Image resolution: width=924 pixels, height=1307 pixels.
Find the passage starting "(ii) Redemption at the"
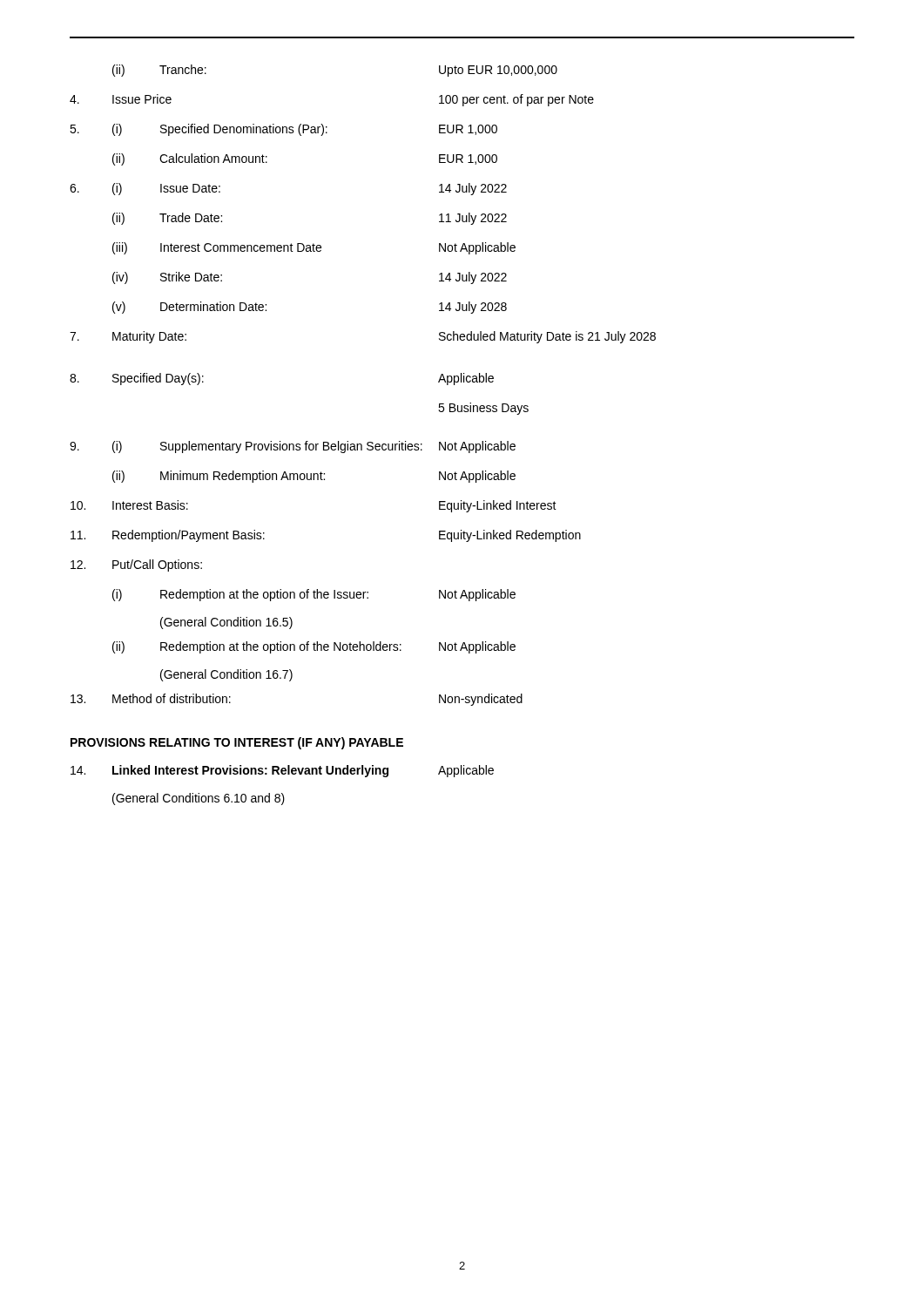pos(462,646)
